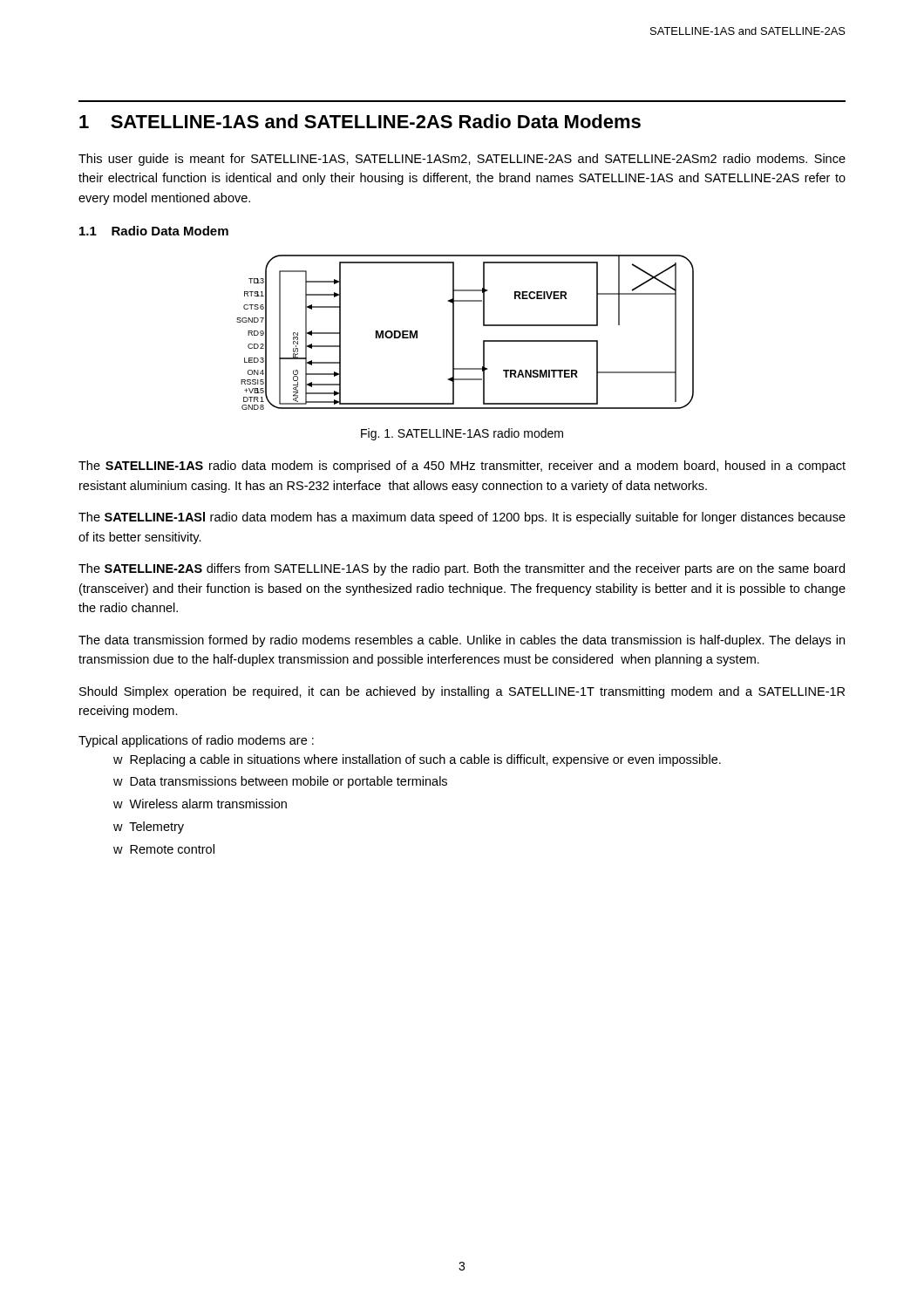Viewport: 924px width, 1308px height.
Task: Find the text containing "Typical applications of radio modems are :"
Action: pos(196,740)
